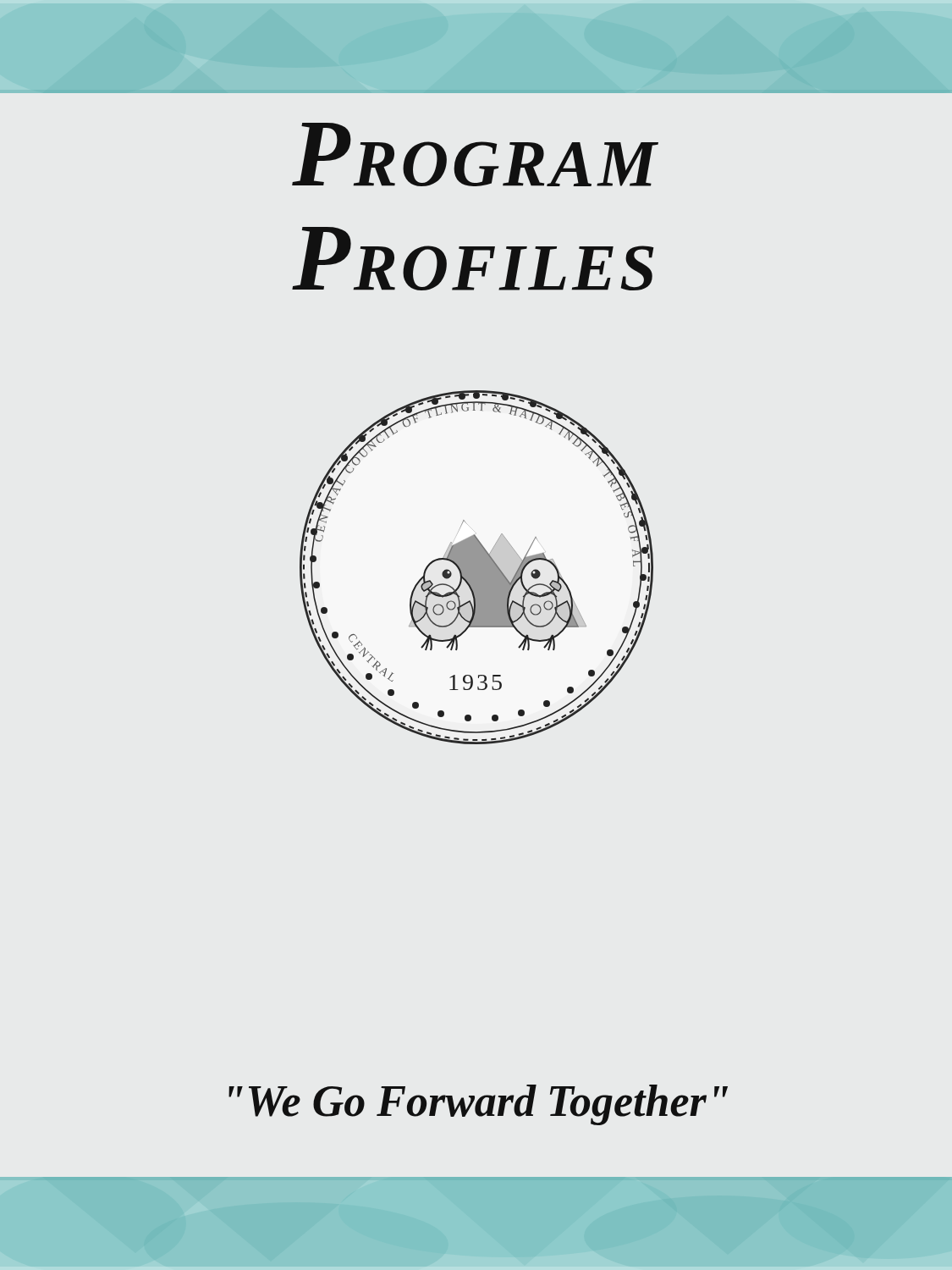This screenshot has height=1270, width=952.
Task: Select the text with the text ""We Go Forward Together""
Action: pos(476,1101)
